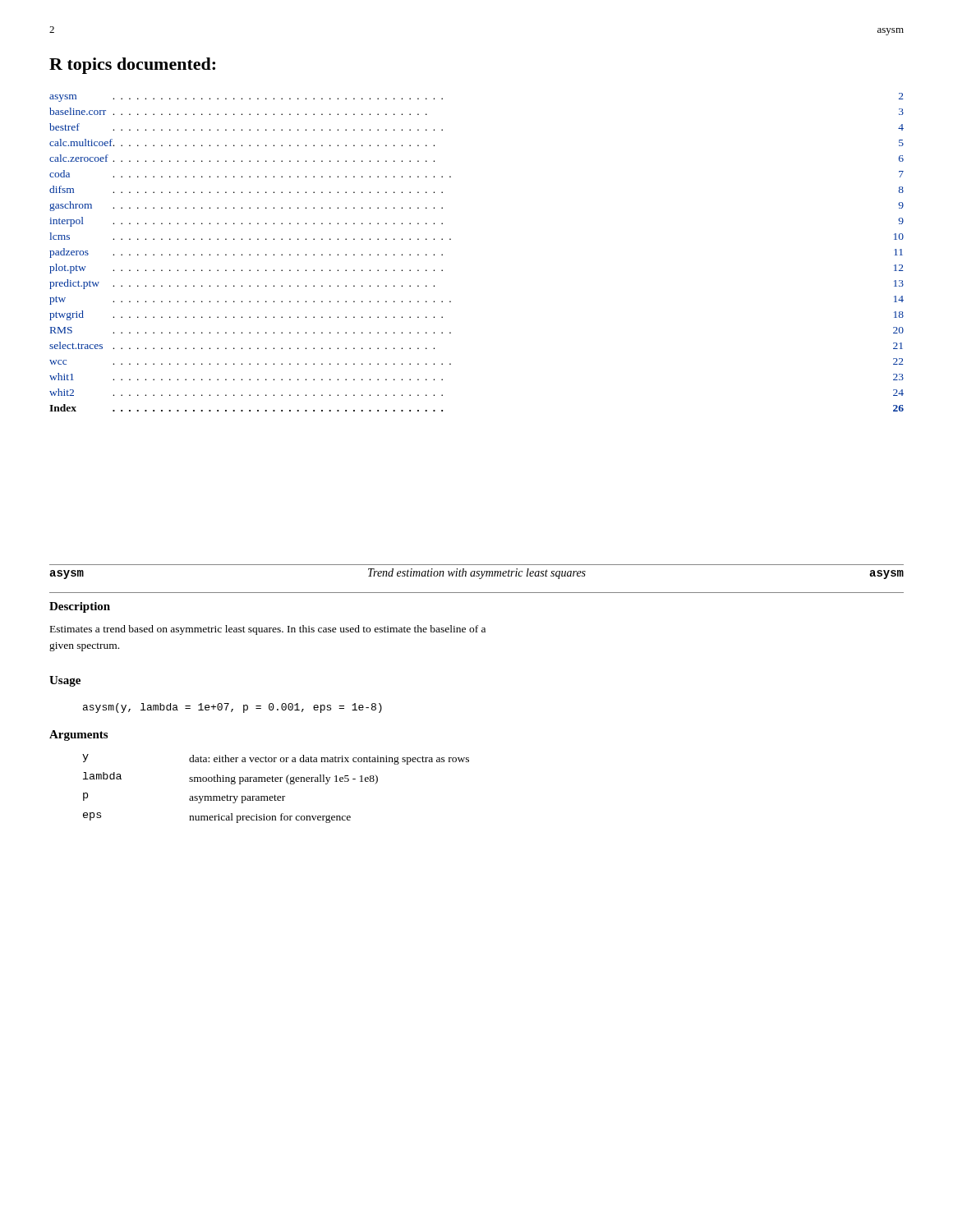Click on the text starting "predict.ptw . . . ."
The height and width of the screenshot is (1232, 953).
click(x=74, y=284)
